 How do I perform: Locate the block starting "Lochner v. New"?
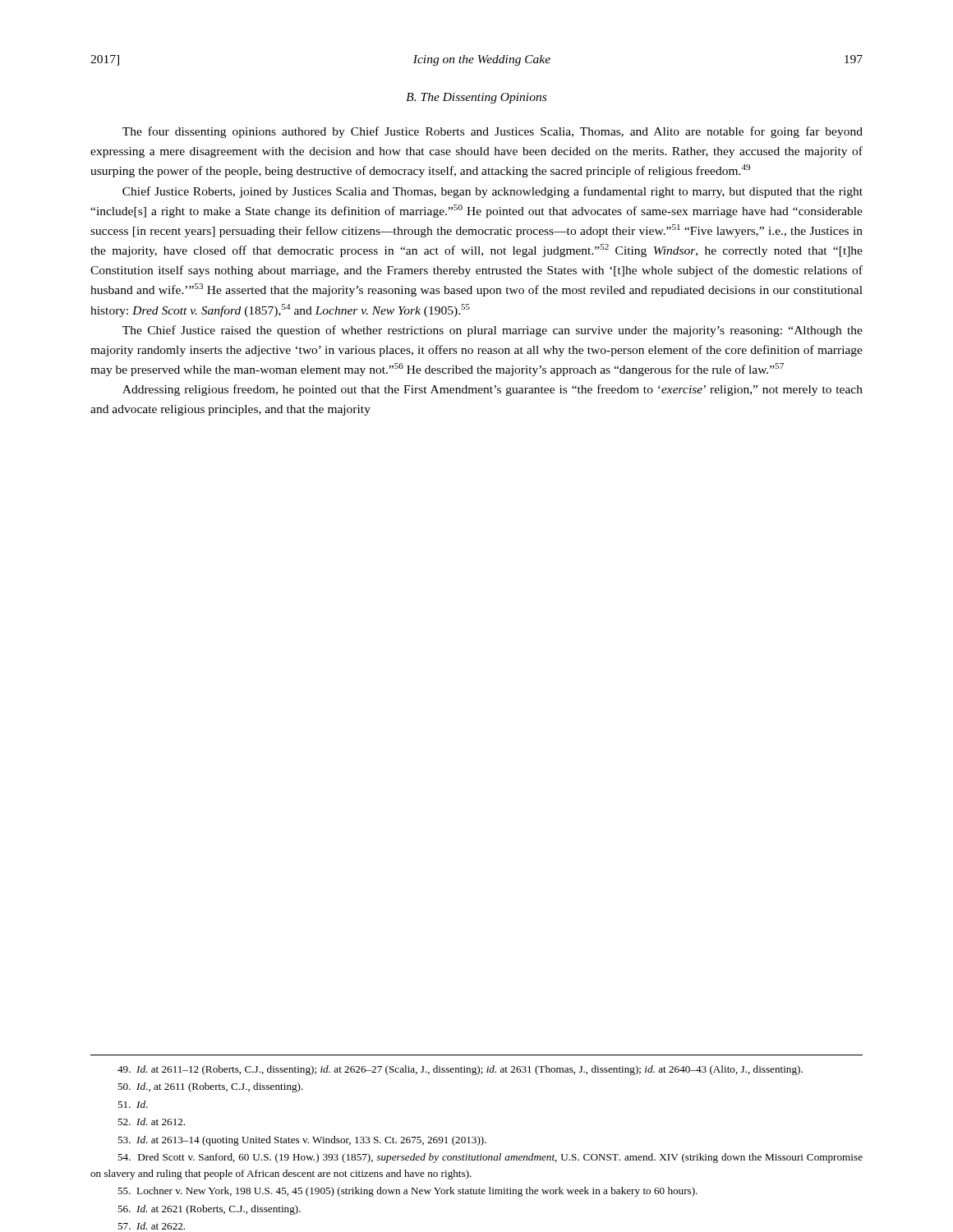pyautogui.click(x=408, y=1191)
